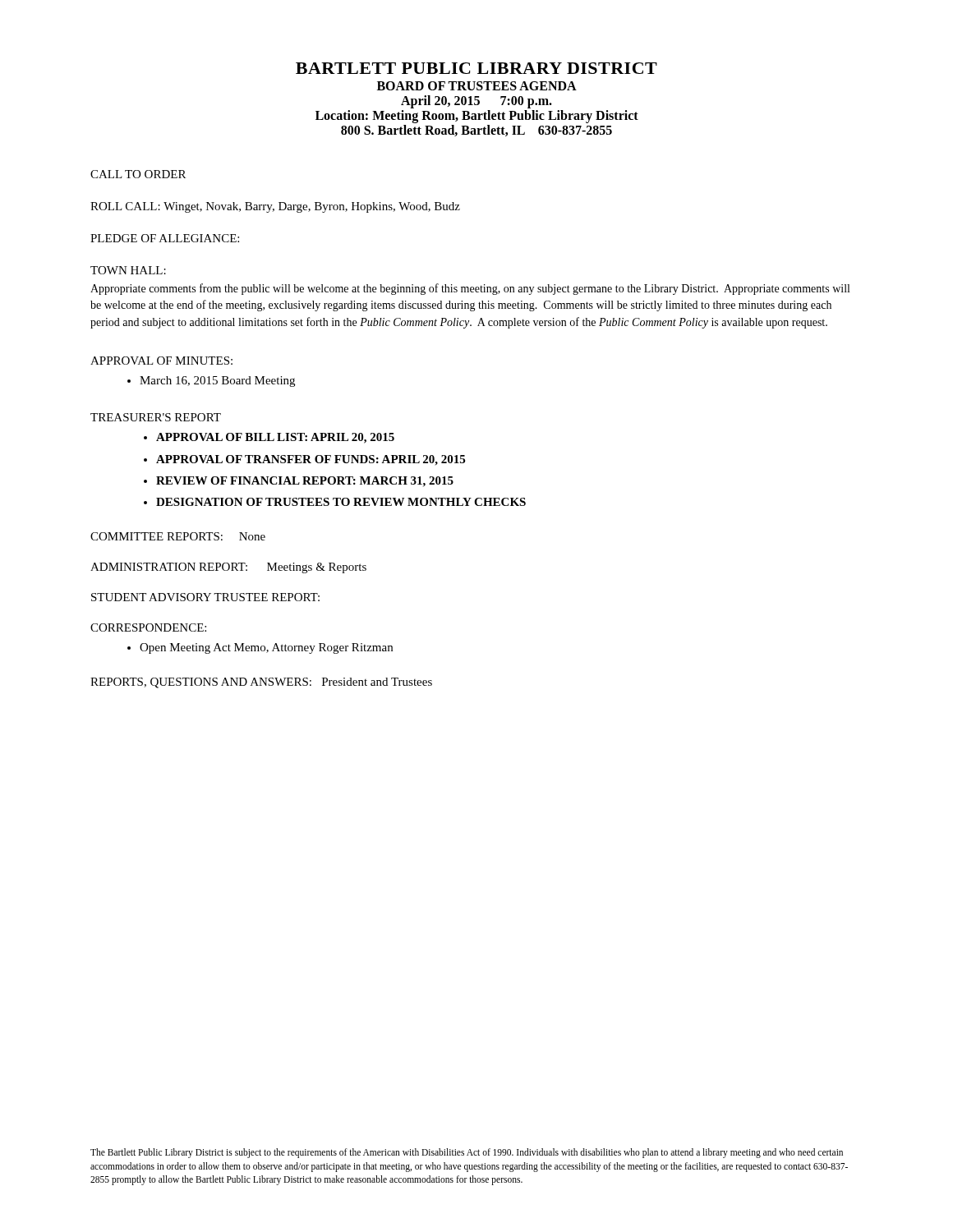Viewport: 953px width, 1232px height.
Task: Find the block starting "CALL TO ORDER"
Action: 138,174
